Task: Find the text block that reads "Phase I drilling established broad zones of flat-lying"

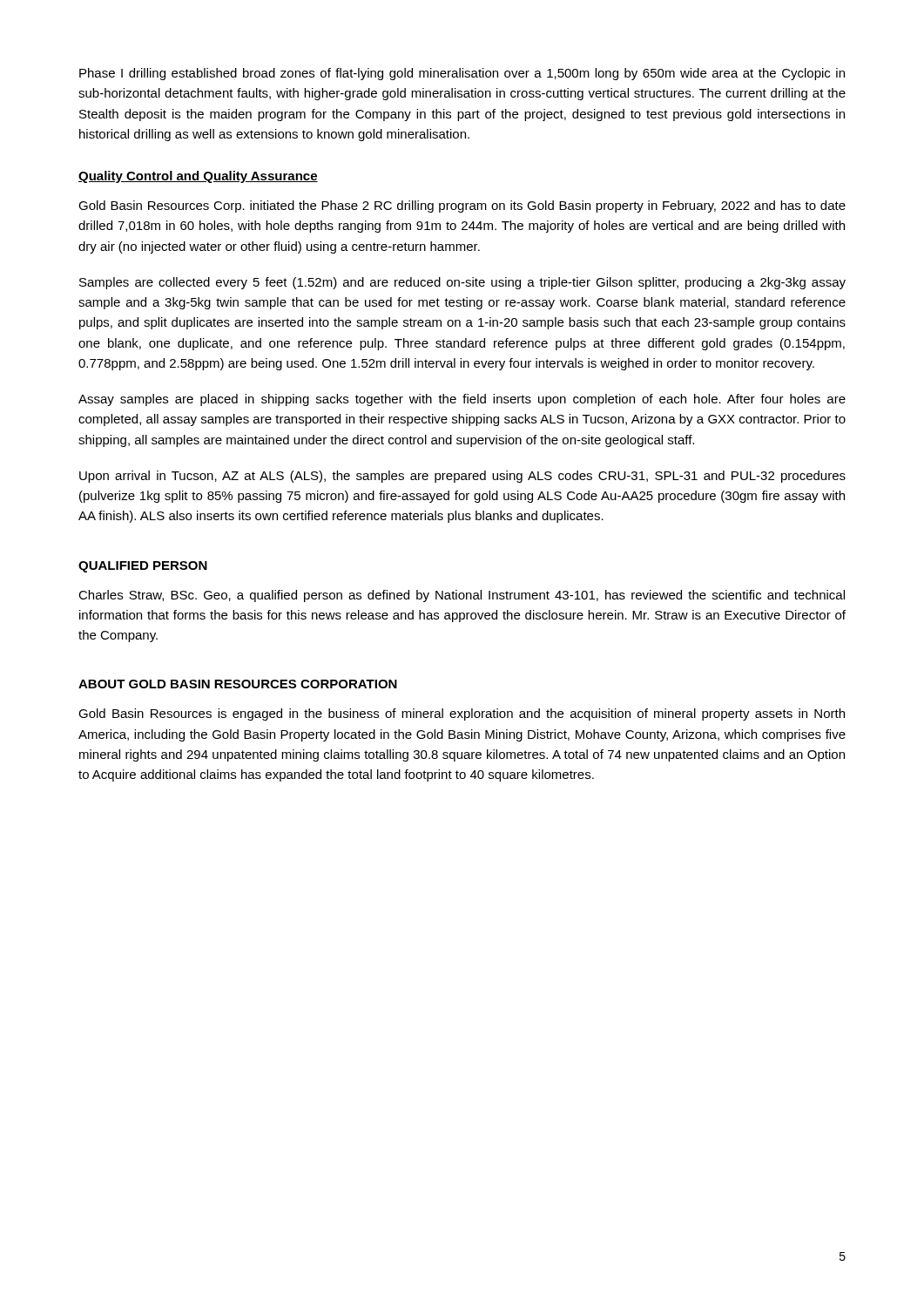Action: point(462,103)
